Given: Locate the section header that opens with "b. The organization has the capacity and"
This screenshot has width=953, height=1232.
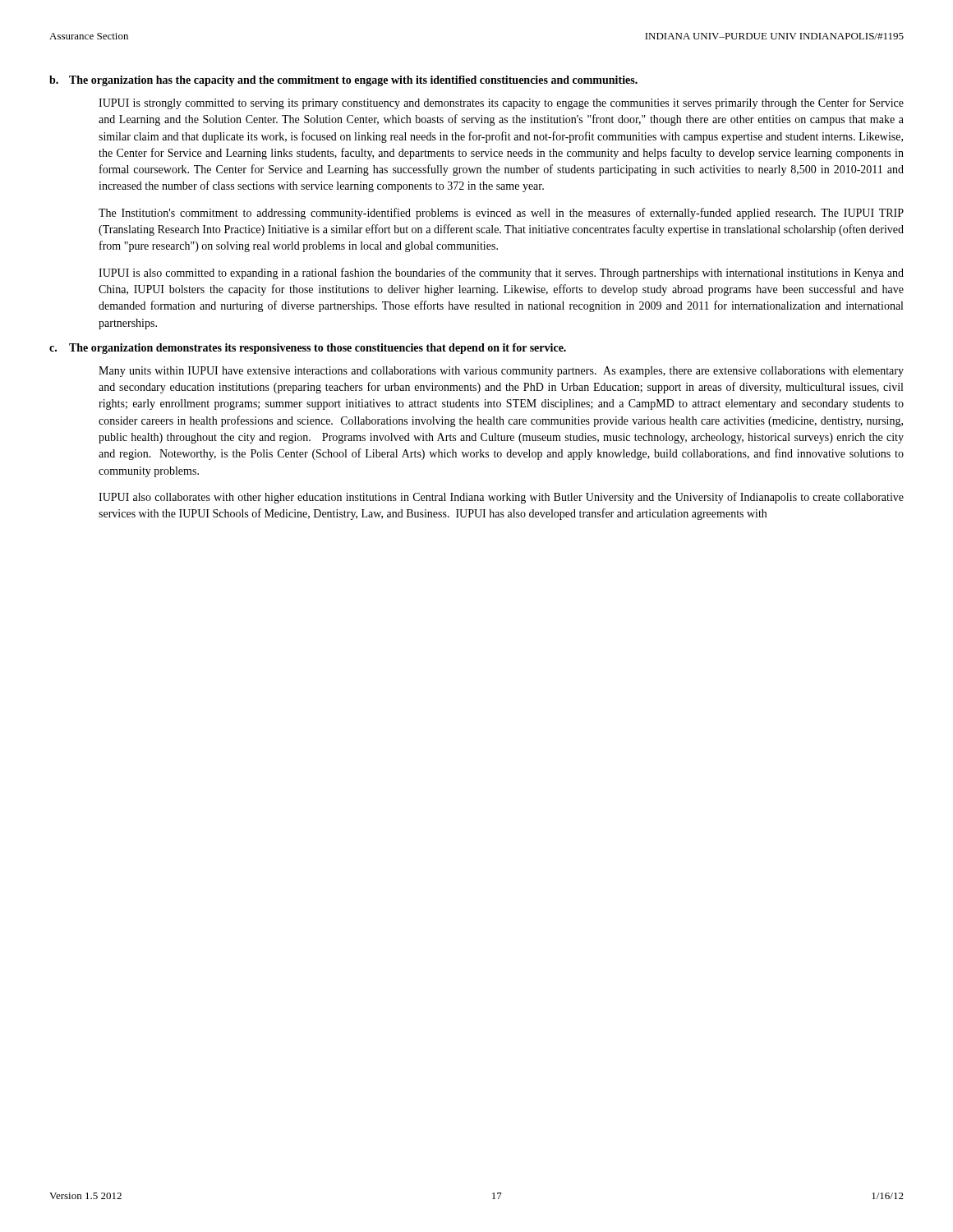Looking at the screenshot, I should click(343, 81).
